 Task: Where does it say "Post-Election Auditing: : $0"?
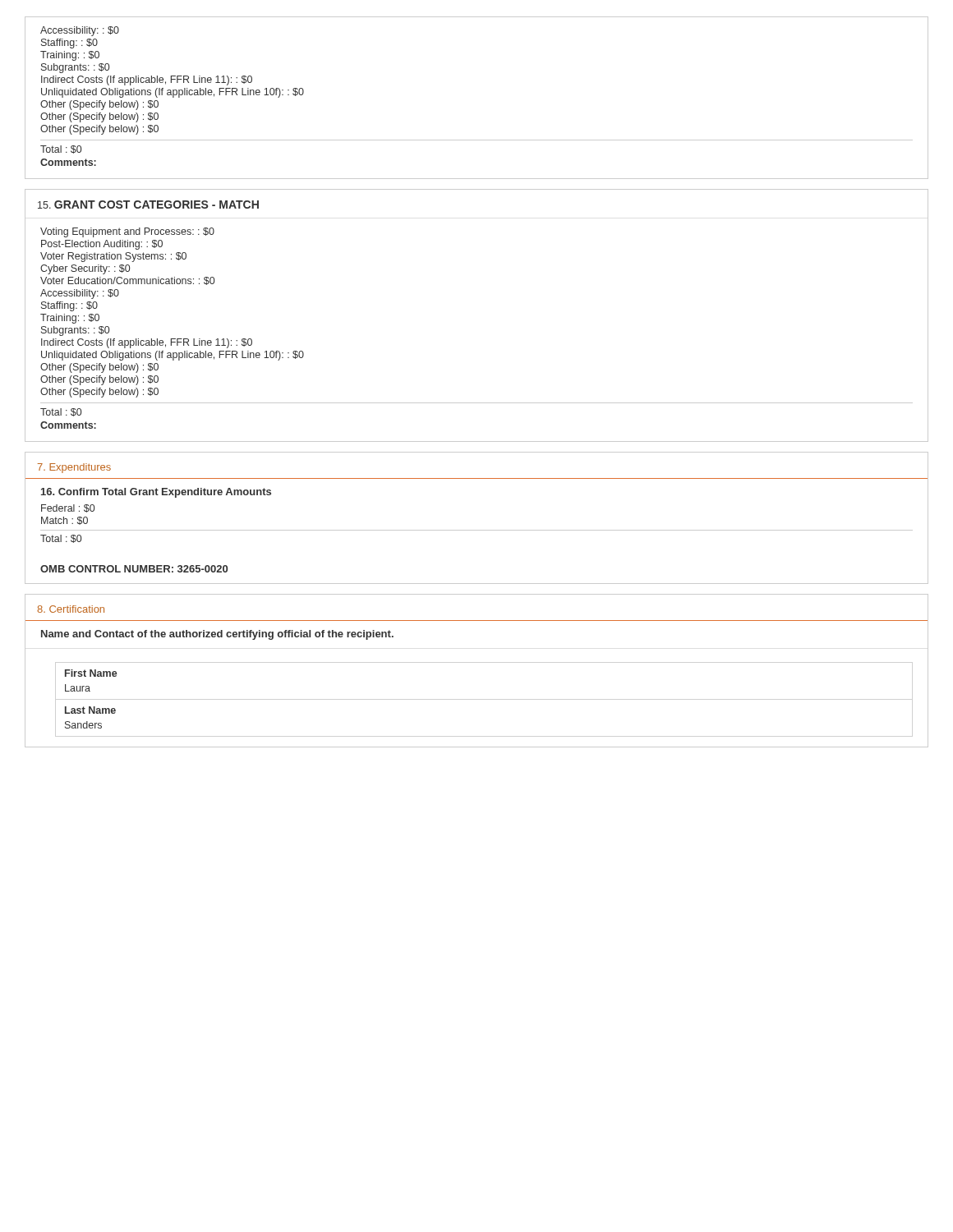point(102,244)
